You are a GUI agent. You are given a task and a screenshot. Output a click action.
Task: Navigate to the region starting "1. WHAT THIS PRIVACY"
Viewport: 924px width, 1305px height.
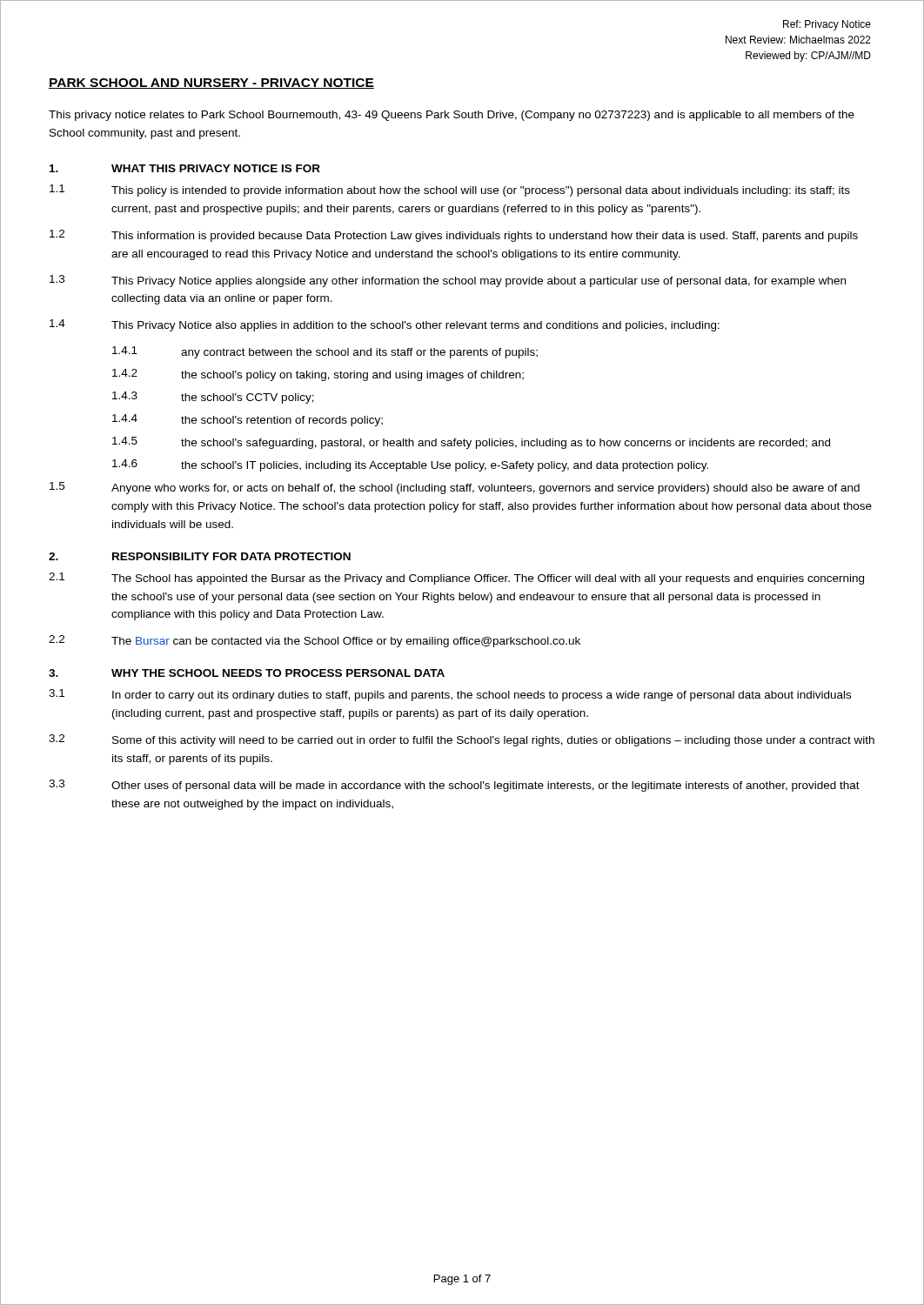[184, 168]
